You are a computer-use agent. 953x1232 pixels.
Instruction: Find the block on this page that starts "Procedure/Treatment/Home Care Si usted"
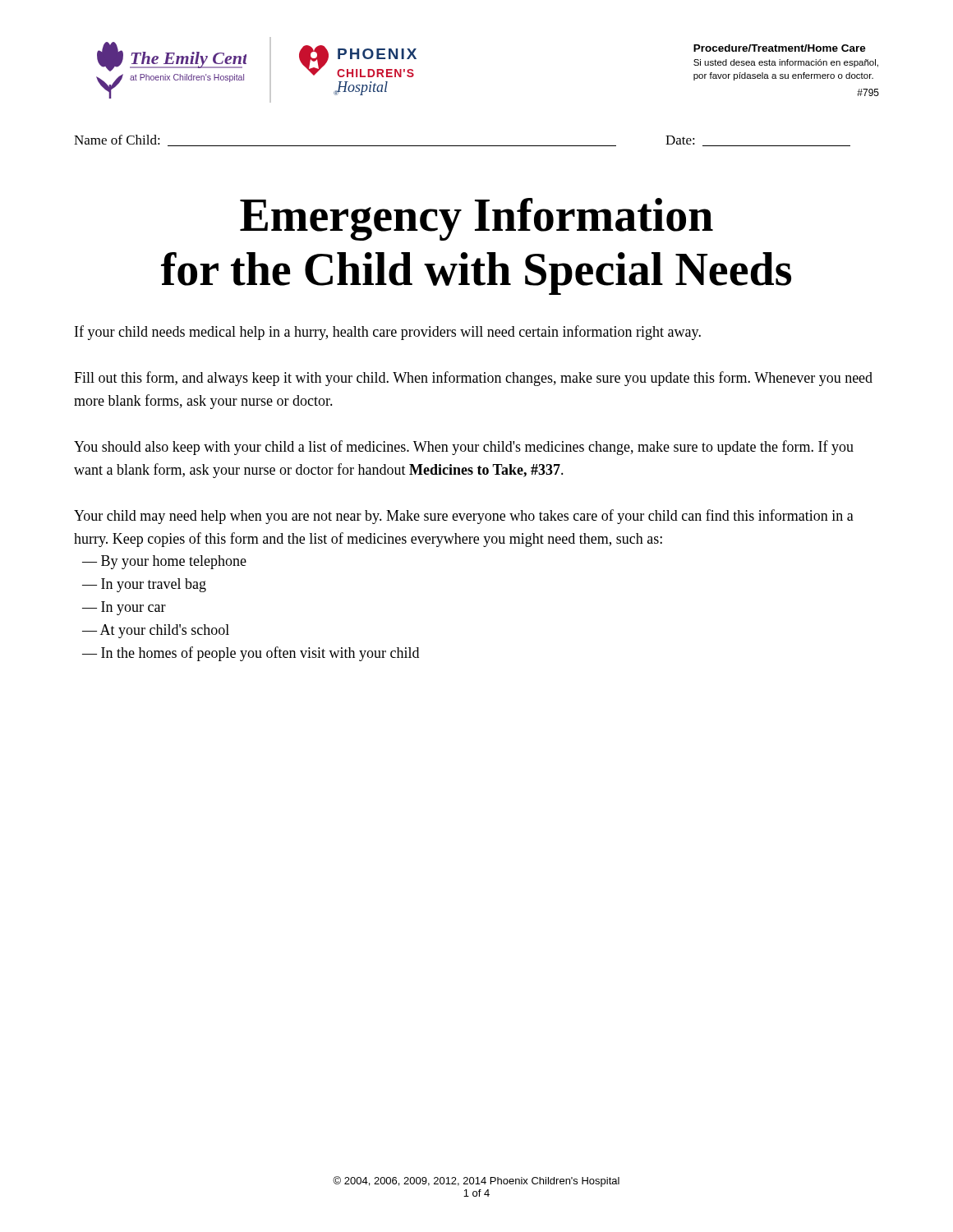point(786,70)
